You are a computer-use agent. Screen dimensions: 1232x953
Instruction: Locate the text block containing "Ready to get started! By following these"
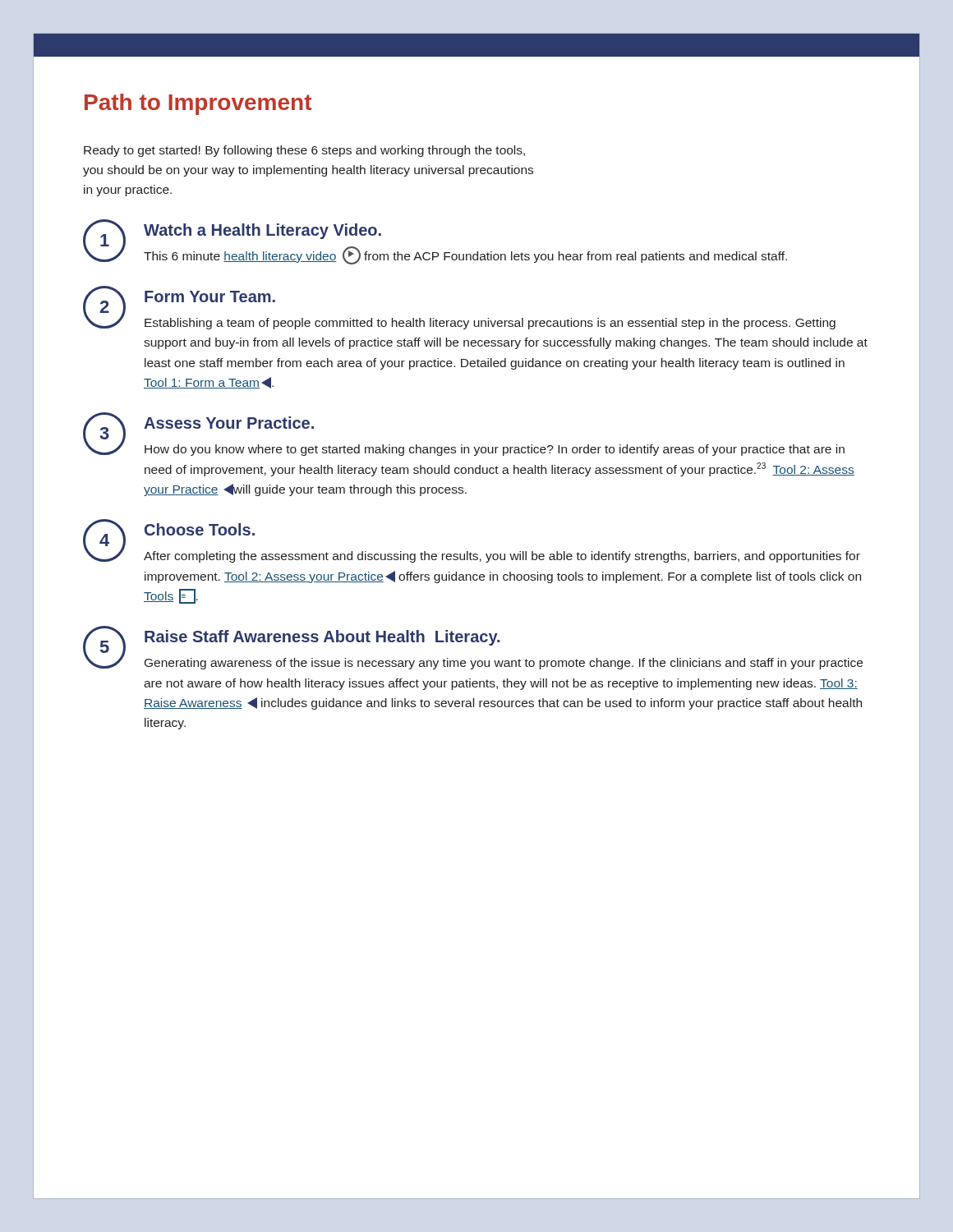pos(476,170)
